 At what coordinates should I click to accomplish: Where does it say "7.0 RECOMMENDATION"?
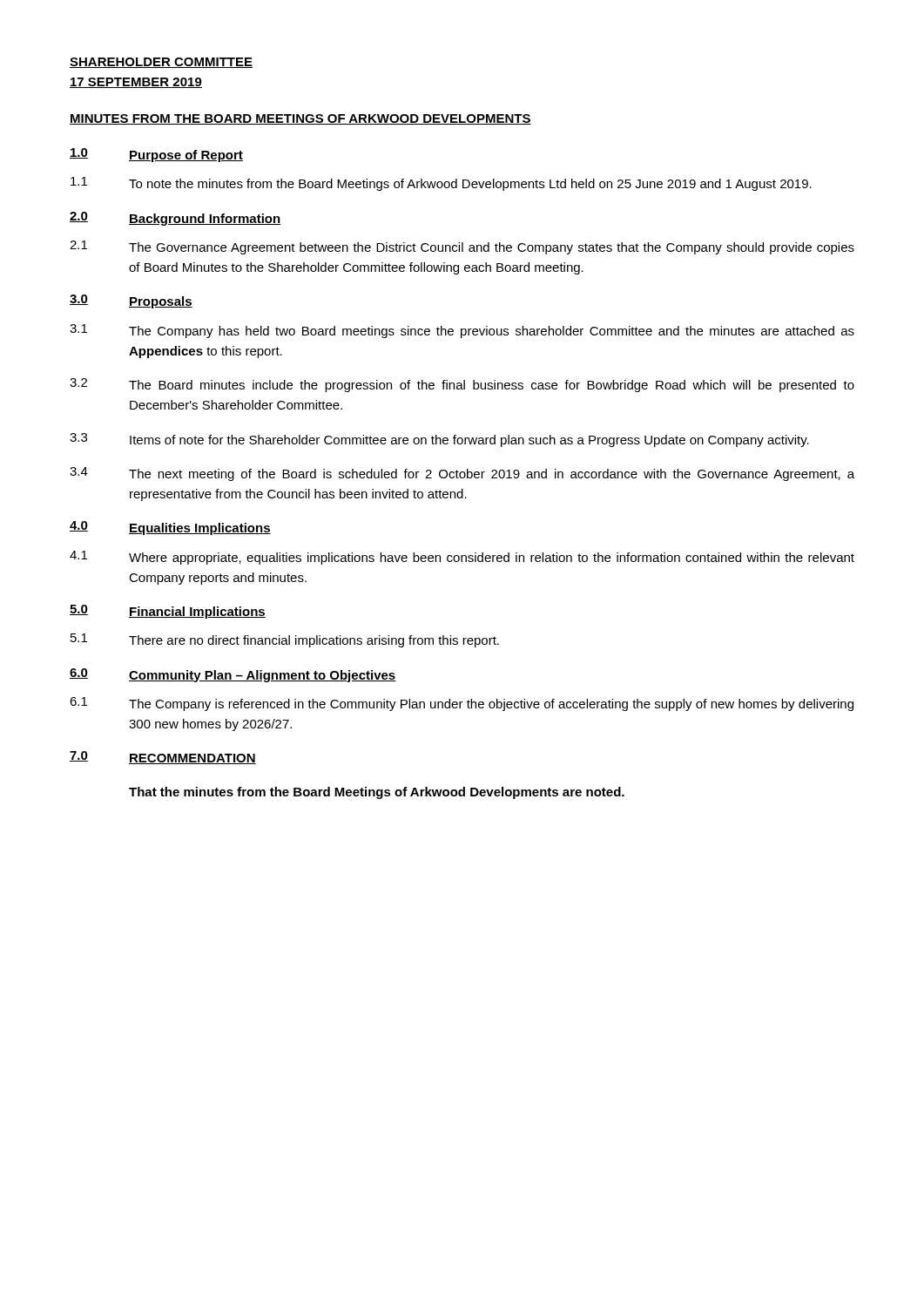(163, 758)
